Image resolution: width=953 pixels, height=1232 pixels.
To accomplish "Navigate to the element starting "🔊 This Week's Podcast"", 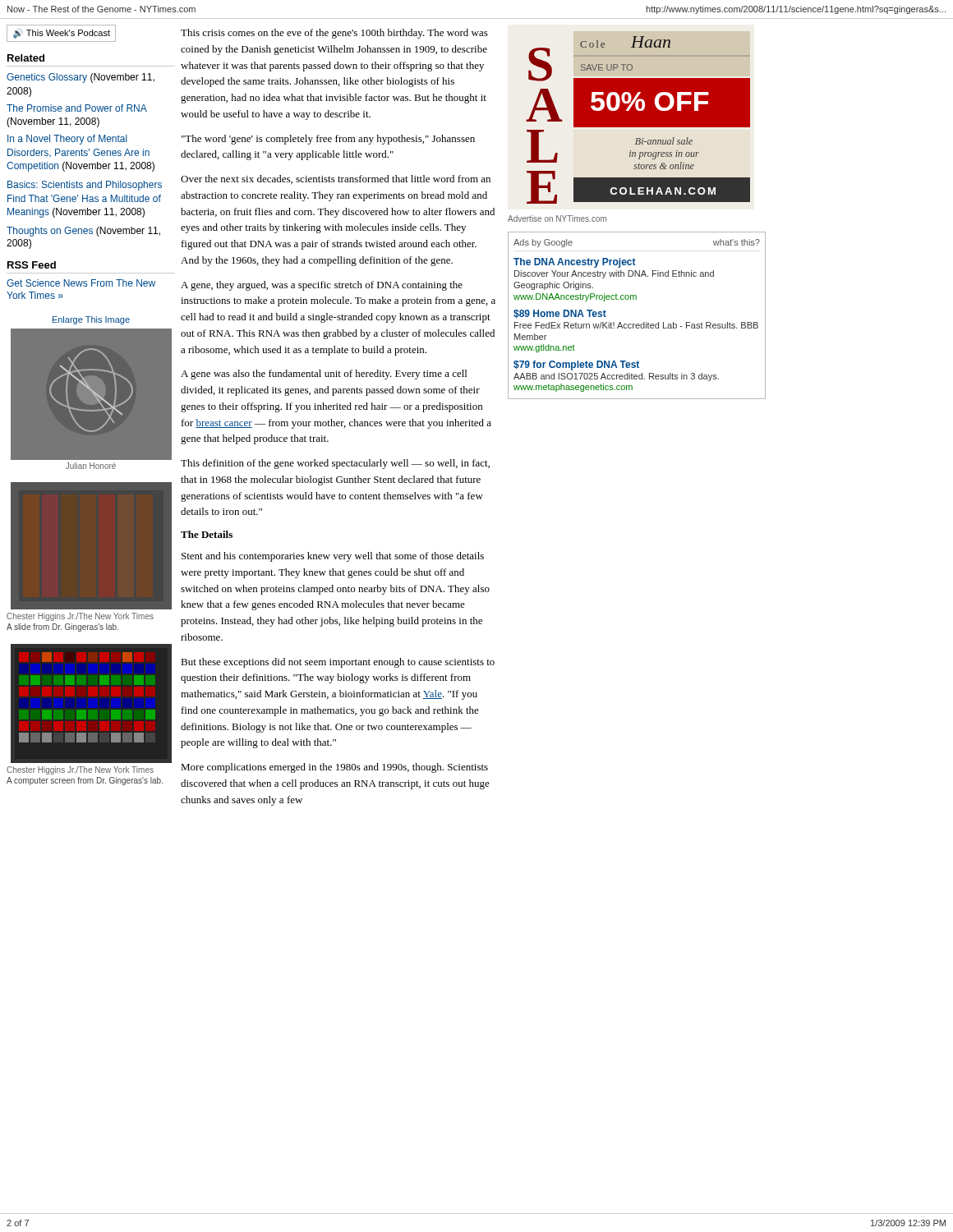I will coord(61,33).
